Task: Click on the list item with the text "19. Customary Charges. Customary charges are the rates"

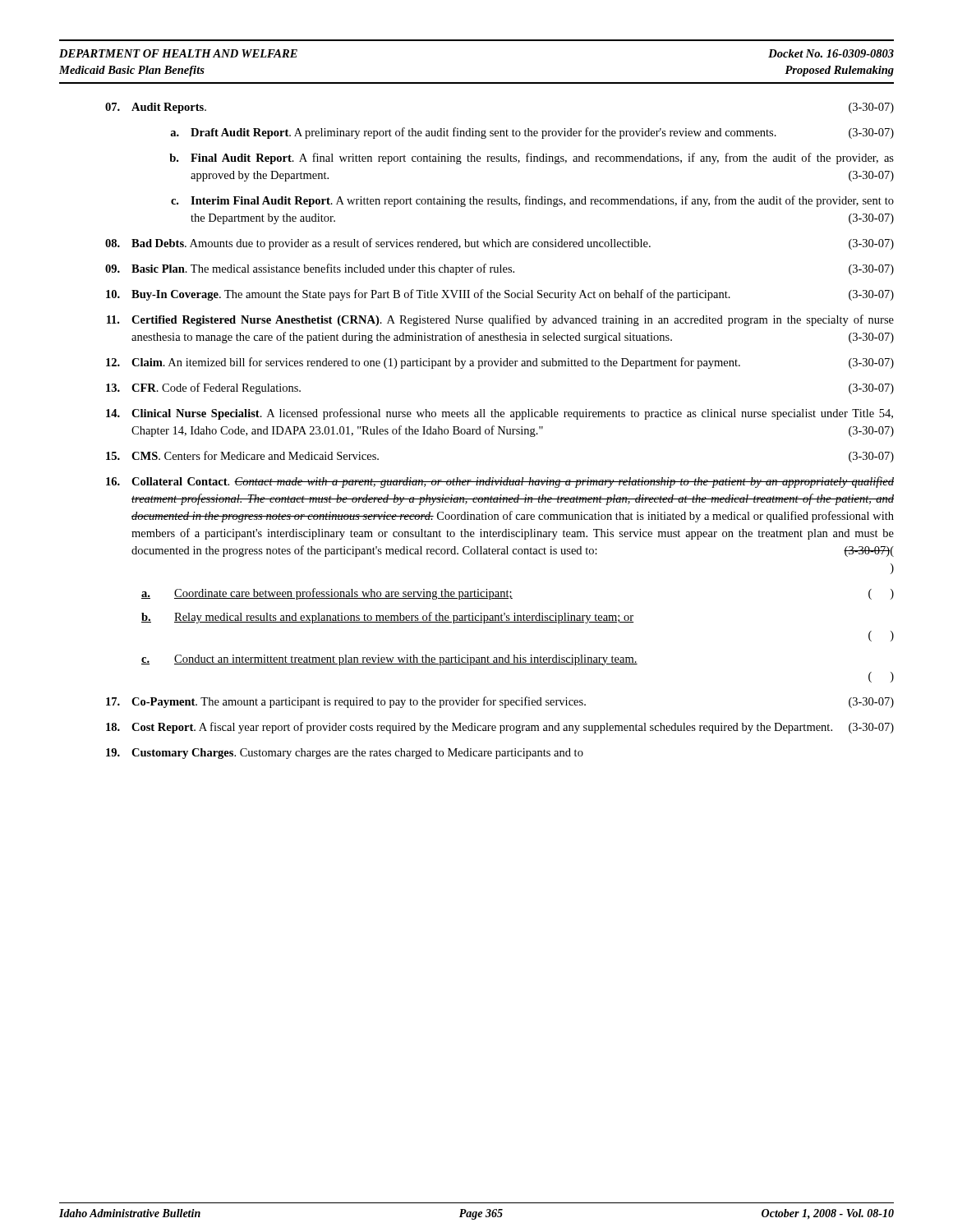Action: tap(476, 752)
